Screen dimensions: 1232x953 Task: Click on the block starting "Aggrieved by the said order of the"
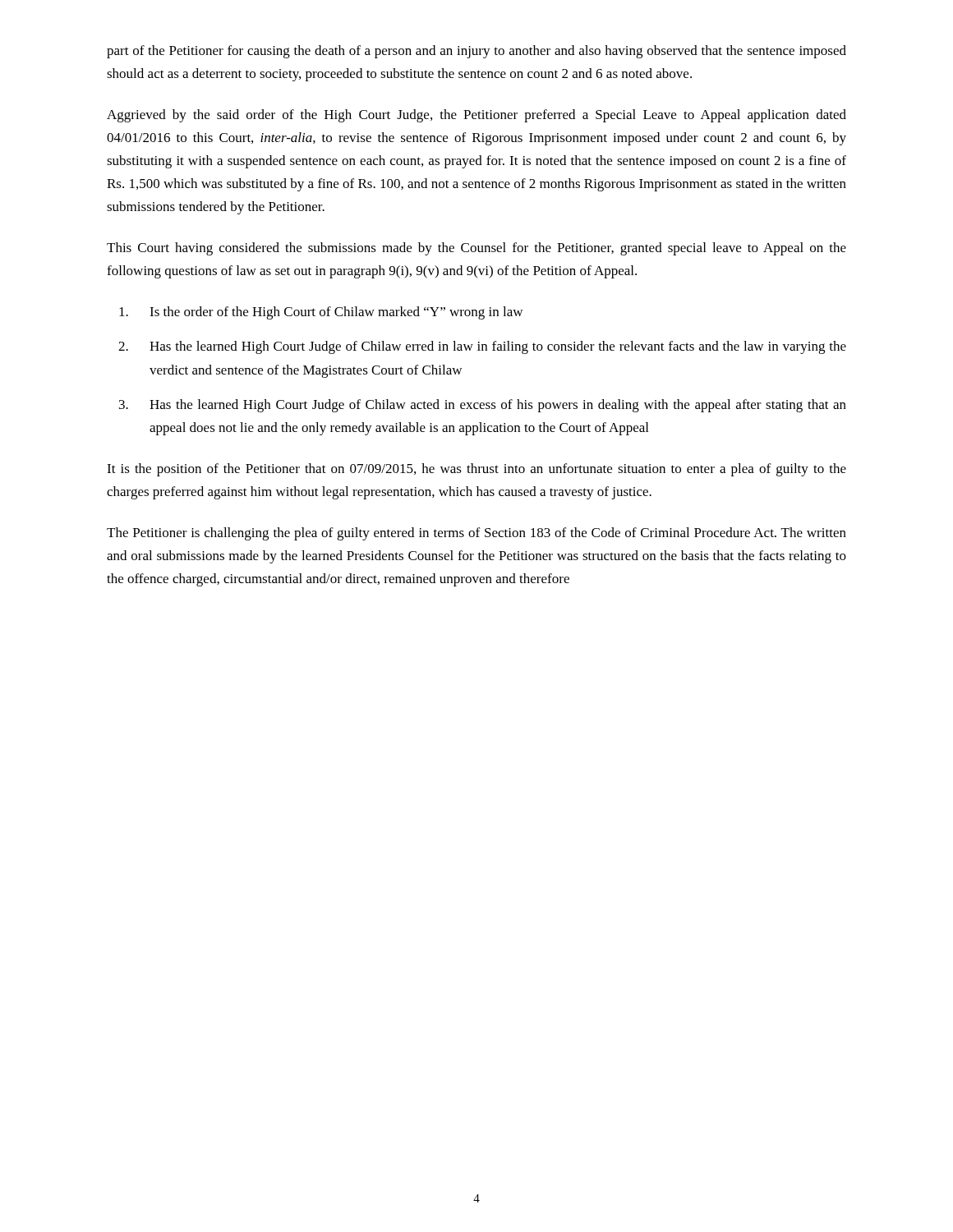point(476,161)
